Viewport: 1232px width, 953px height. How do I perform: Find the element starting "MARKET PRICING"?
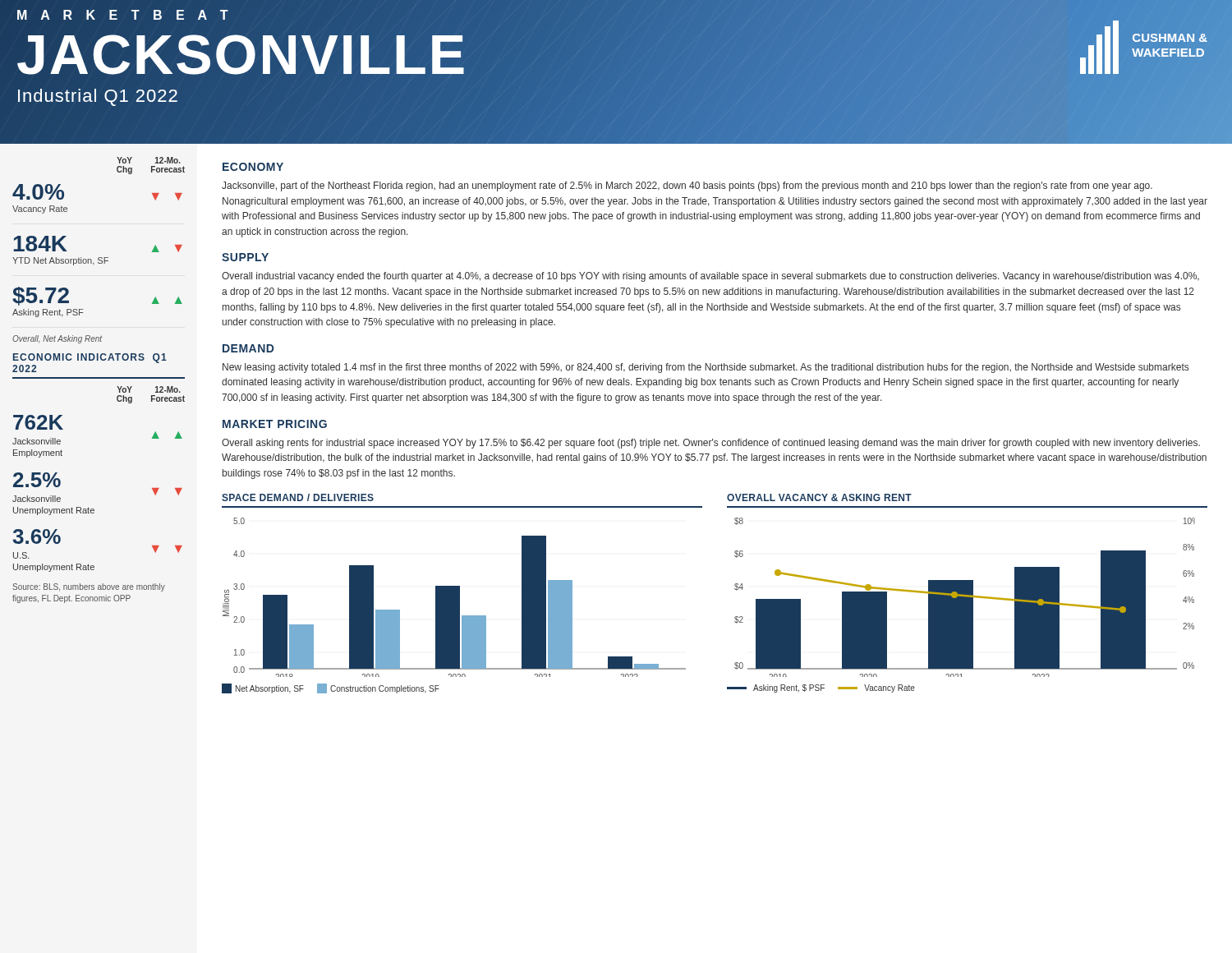[x=275, y=424]
